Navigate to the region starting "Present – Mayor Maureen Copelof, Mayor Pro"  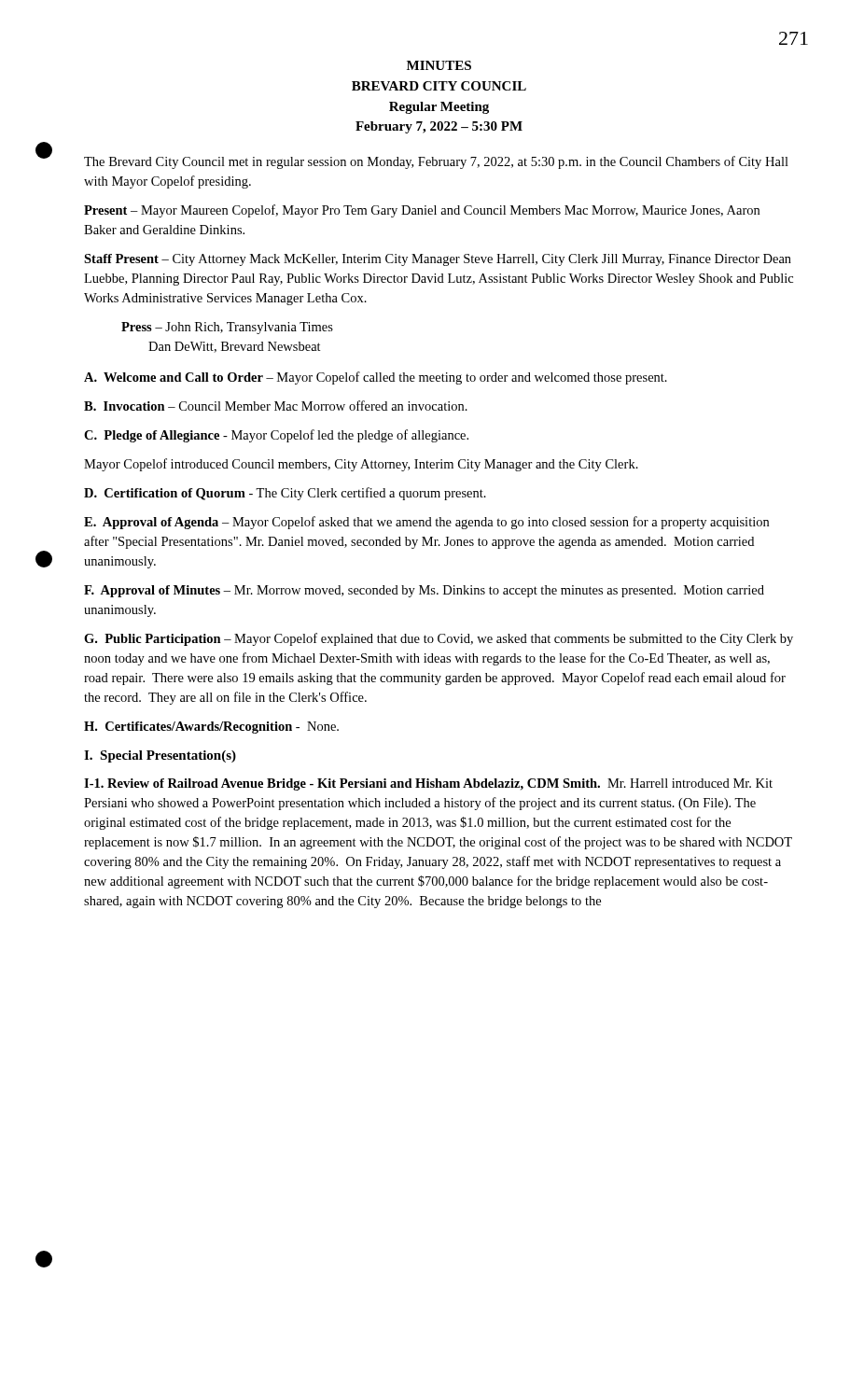(422, 220)
